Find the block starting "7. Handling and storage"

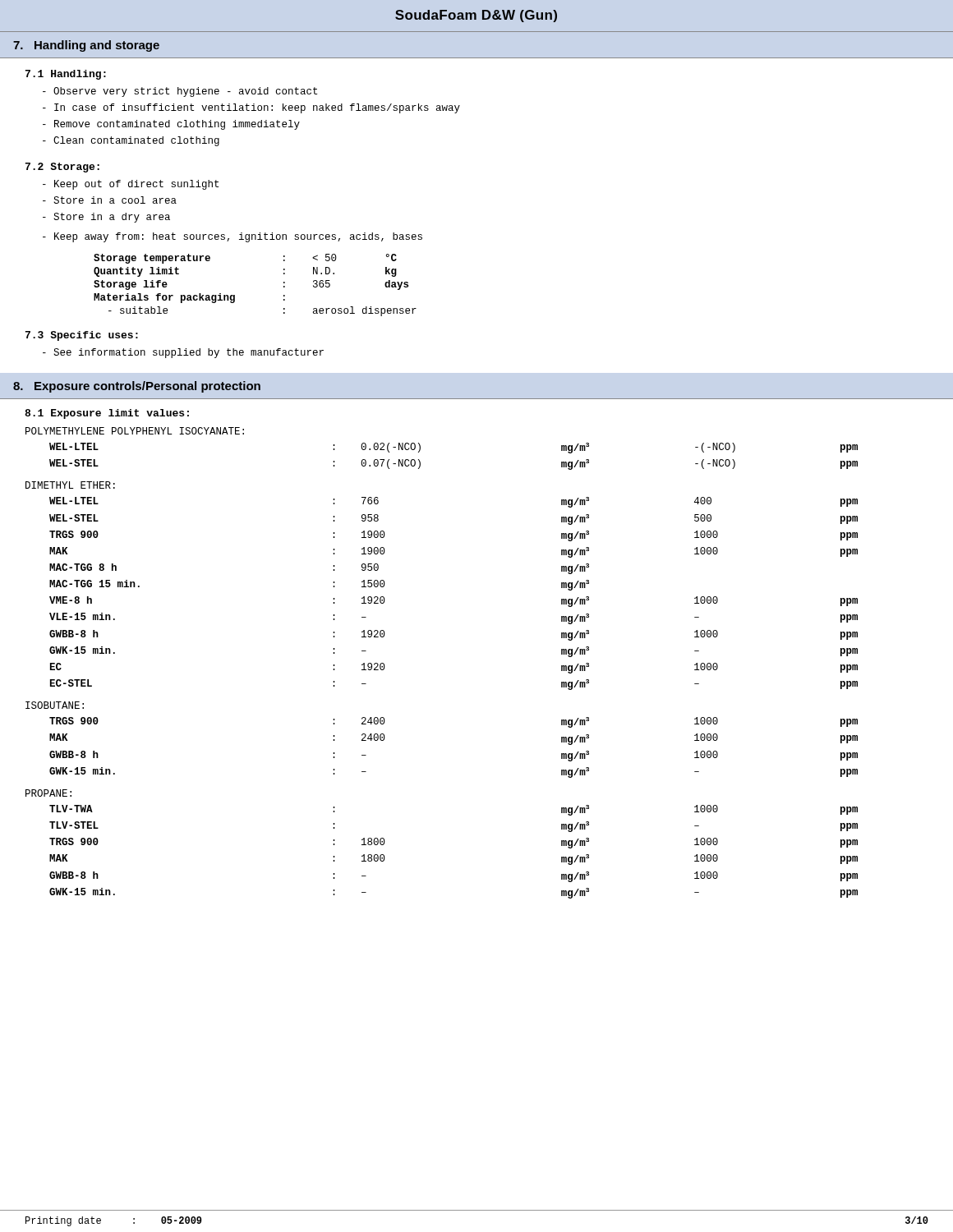[x=86, y=45]
